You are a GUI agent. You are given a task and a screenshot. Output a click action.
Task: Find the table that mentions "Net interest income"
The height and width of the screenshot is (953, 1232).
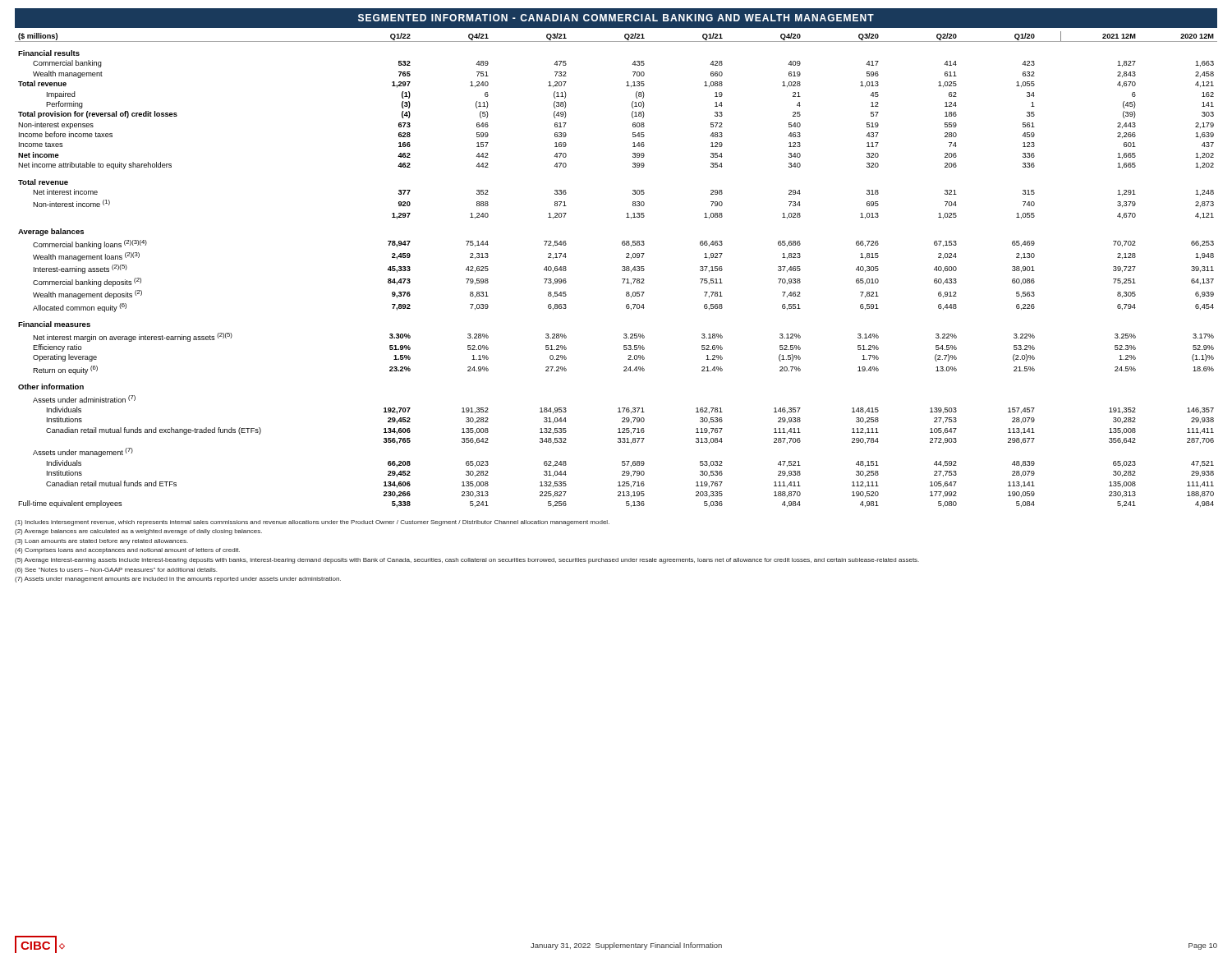click(x=616, y=270)
